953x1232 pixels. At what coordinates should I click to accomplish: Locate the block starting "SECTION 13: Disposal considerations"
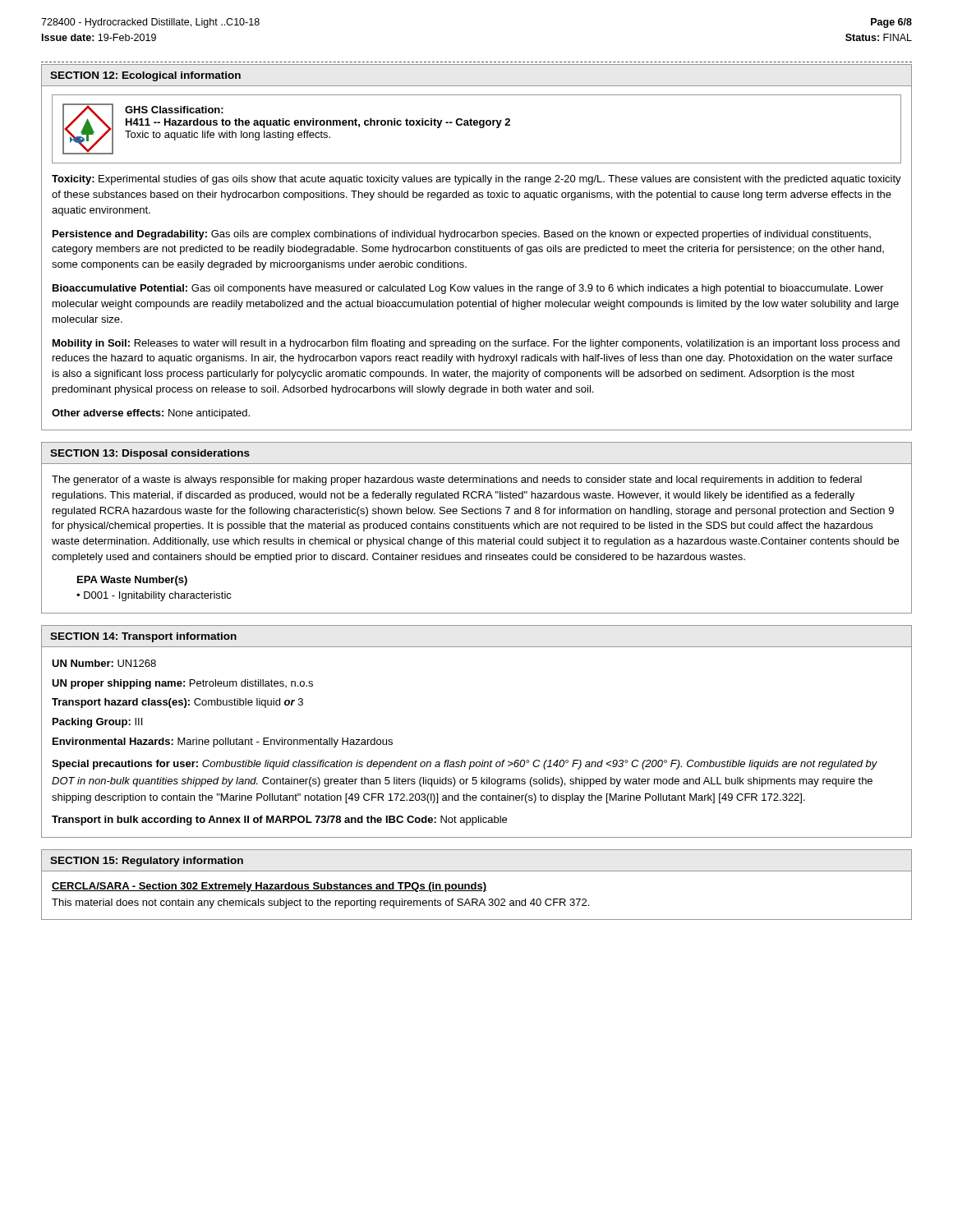[150, 453]
